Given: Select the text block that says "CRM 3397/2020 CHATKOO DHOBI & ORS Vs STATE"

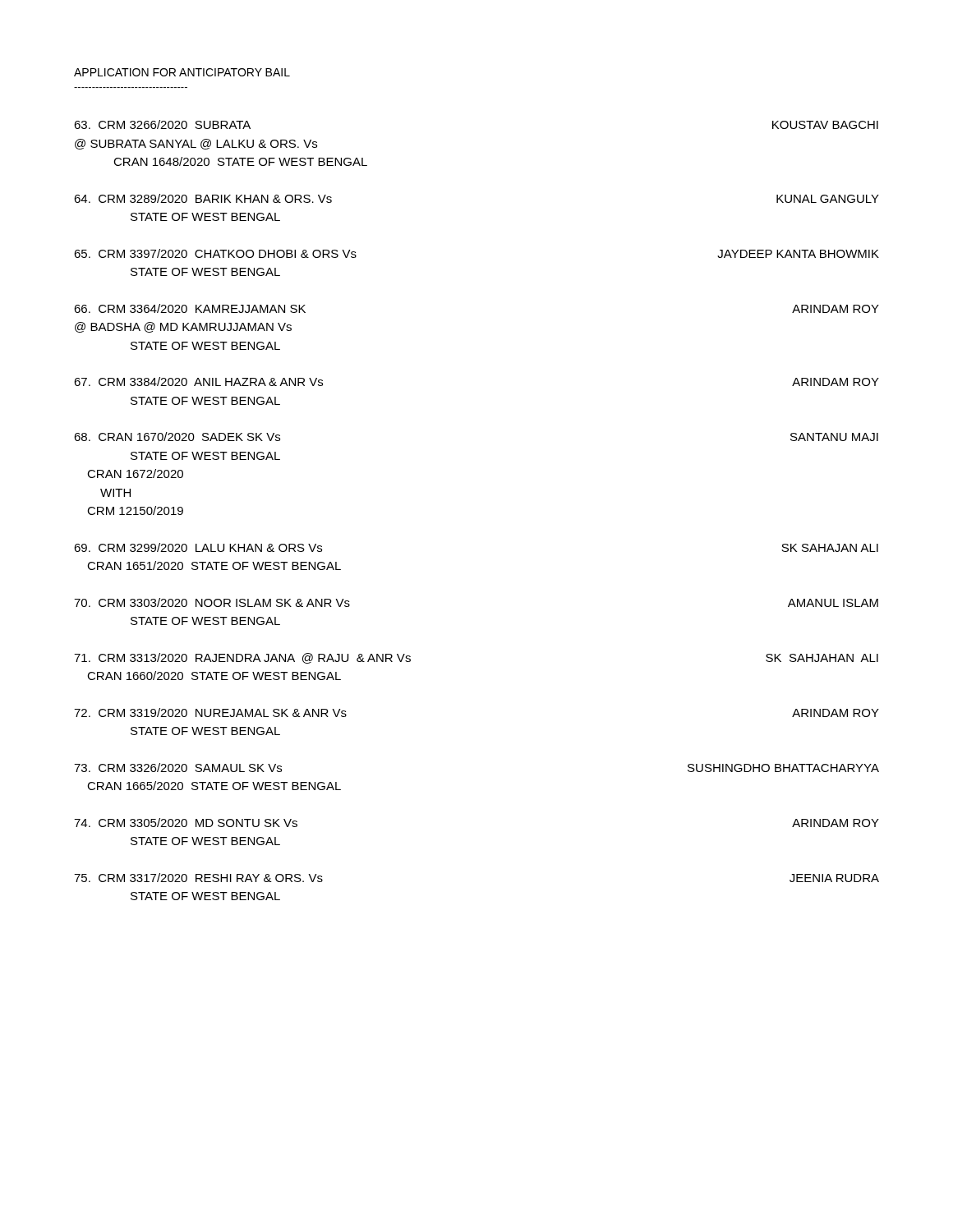Looking at the screenshot, I should [x=219, y=254].
